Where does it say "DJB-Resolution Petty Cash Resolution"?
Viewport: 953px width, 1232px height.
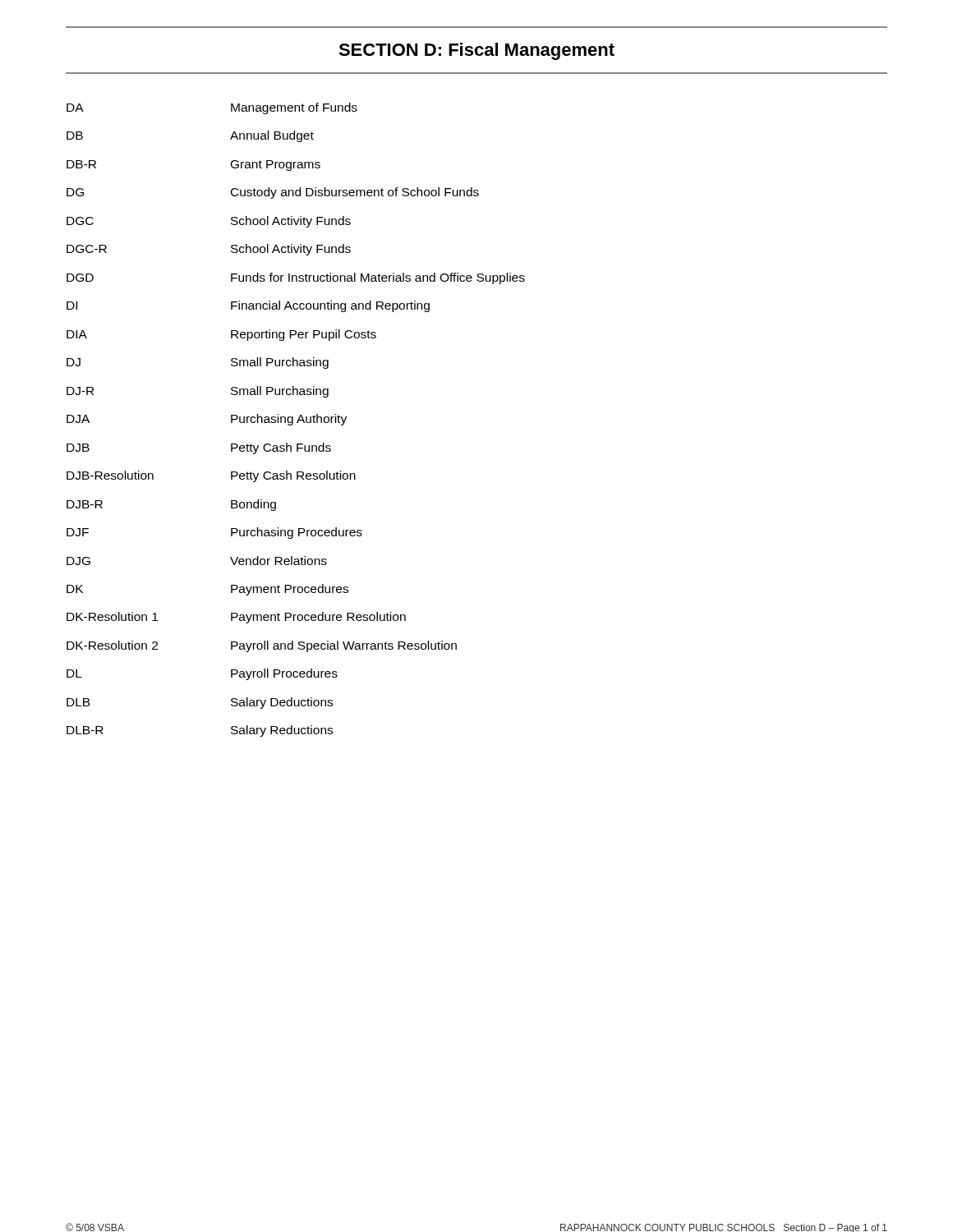(x=106, y=476)
